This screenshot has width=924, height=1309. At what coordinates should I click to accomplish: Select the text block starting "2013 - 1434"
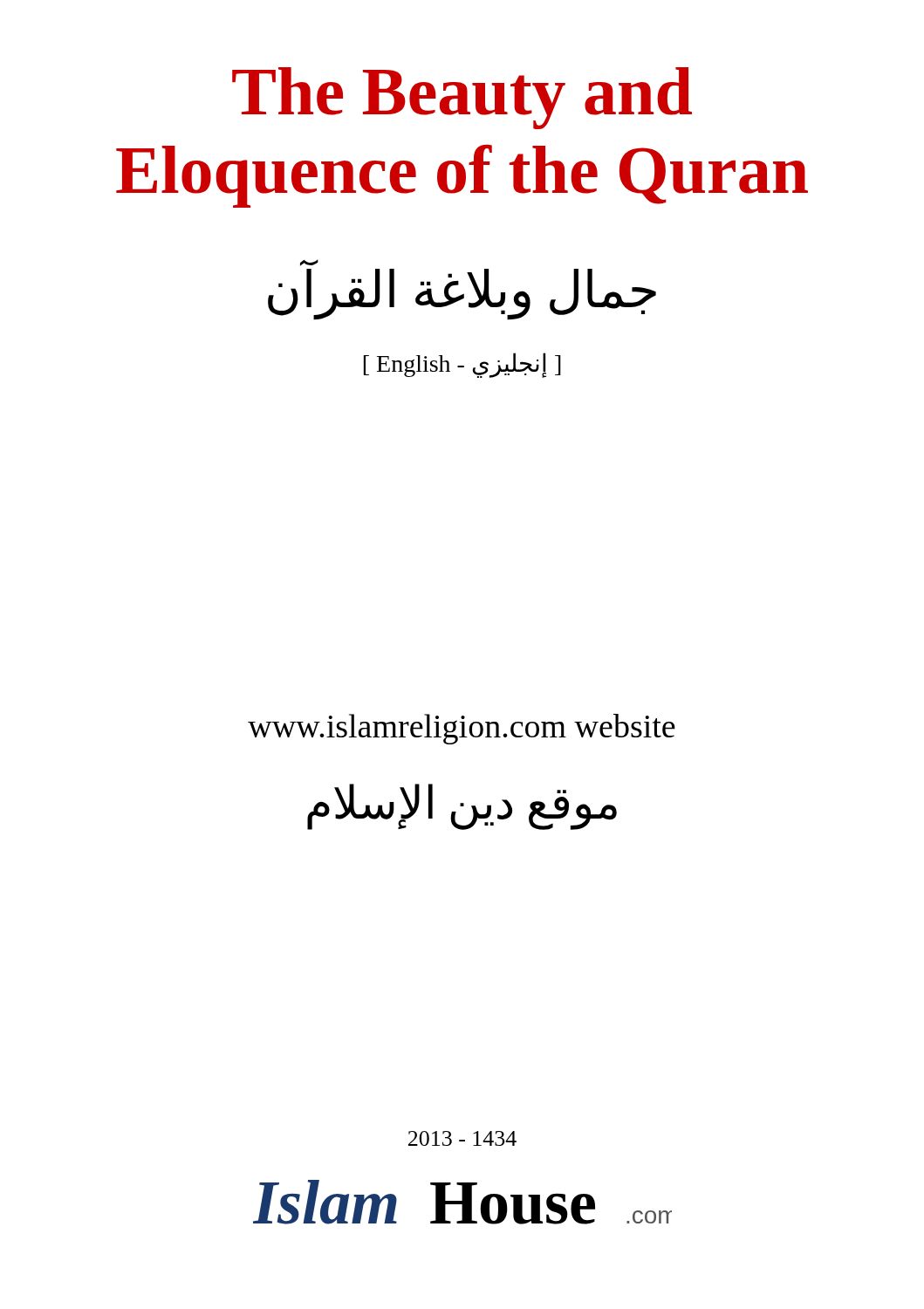462,1138
